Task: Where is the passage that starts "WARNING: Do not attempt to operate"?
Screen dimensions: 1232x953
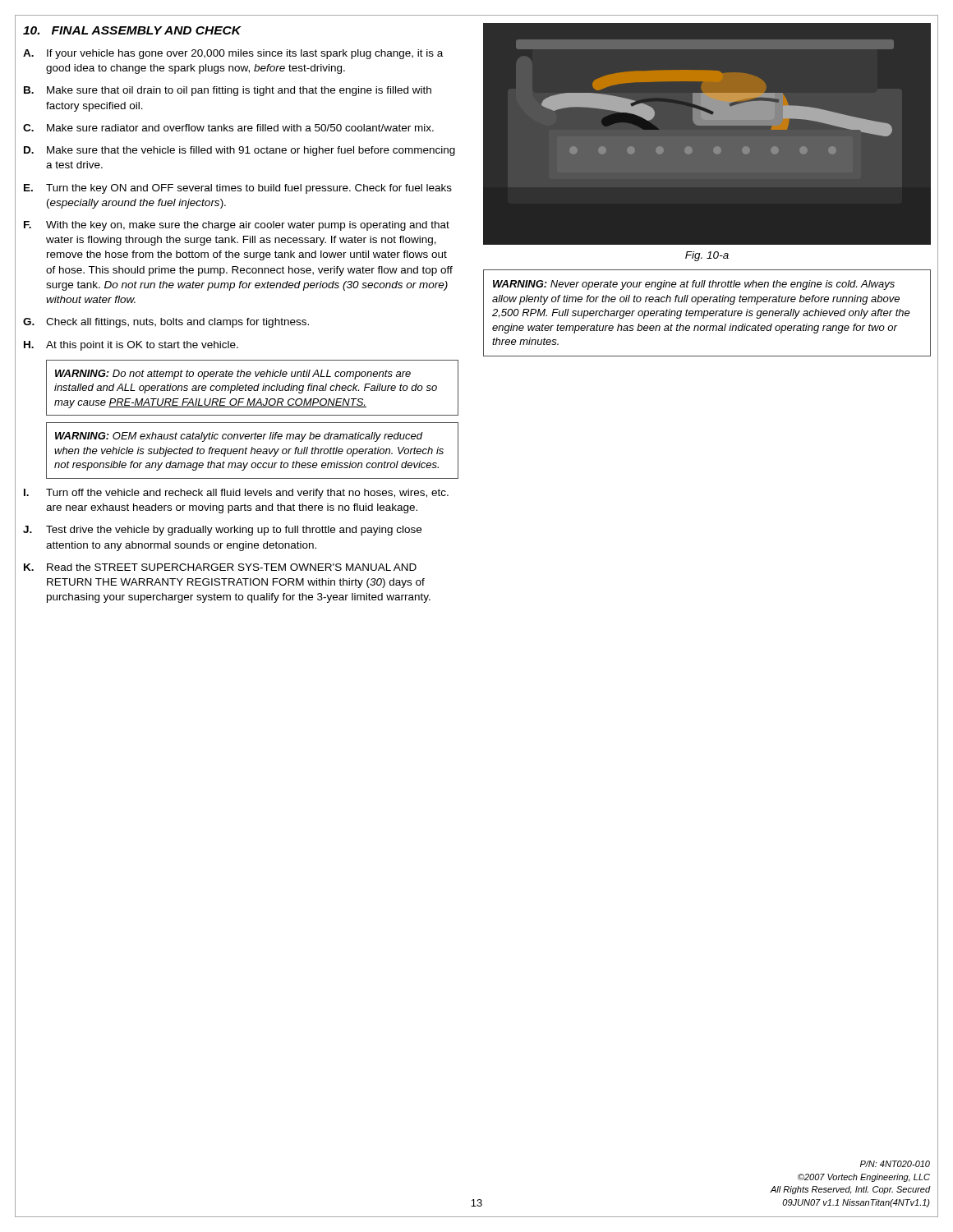Action: coord(246,387)
